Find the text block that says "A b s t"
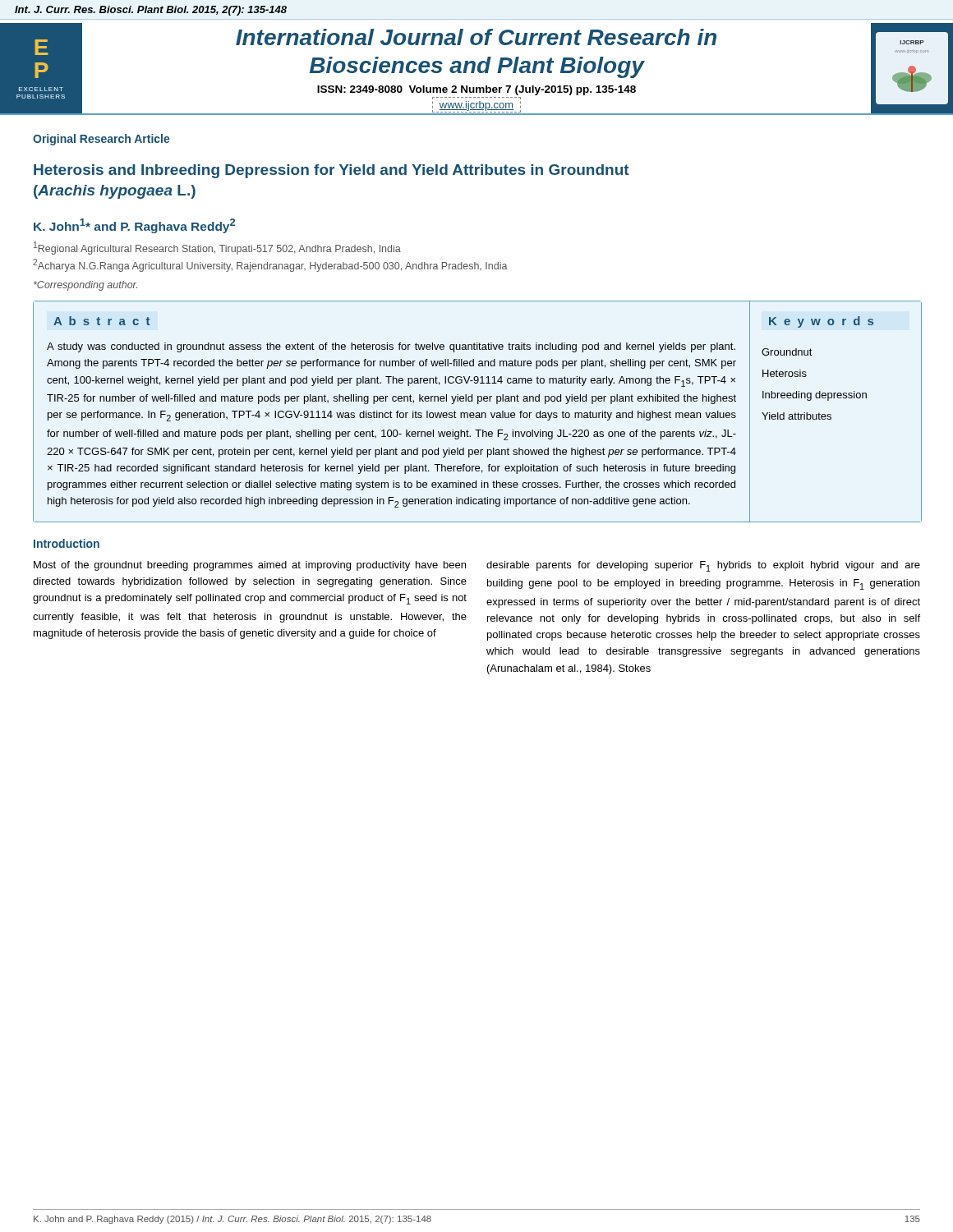This screenshot has width=953, height=1232. [477, 411]
